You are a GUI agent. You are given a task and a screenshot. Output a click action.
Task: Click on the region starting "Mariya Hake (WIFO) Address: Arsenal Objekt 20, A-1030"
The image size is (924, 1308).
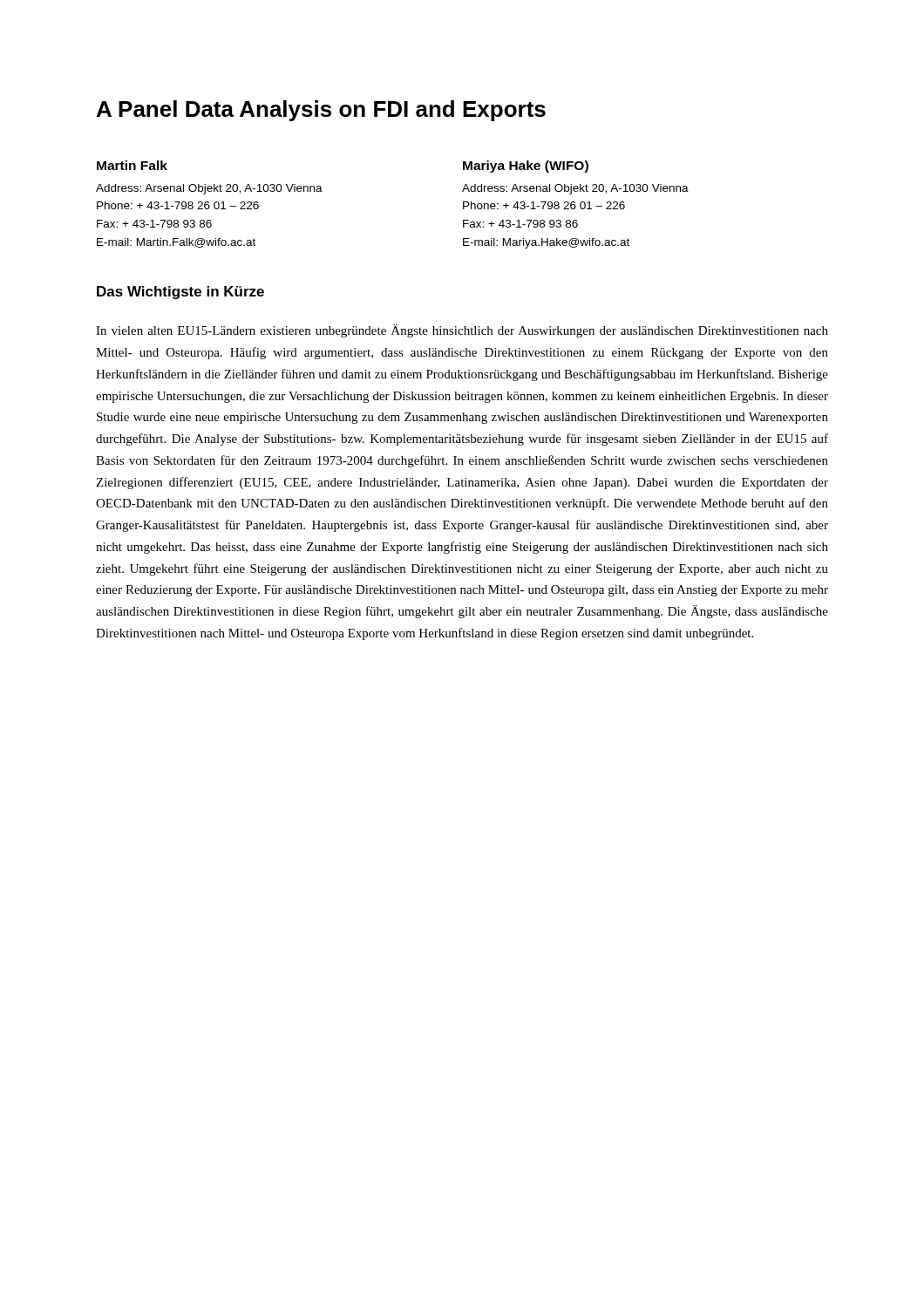point(526,167)
